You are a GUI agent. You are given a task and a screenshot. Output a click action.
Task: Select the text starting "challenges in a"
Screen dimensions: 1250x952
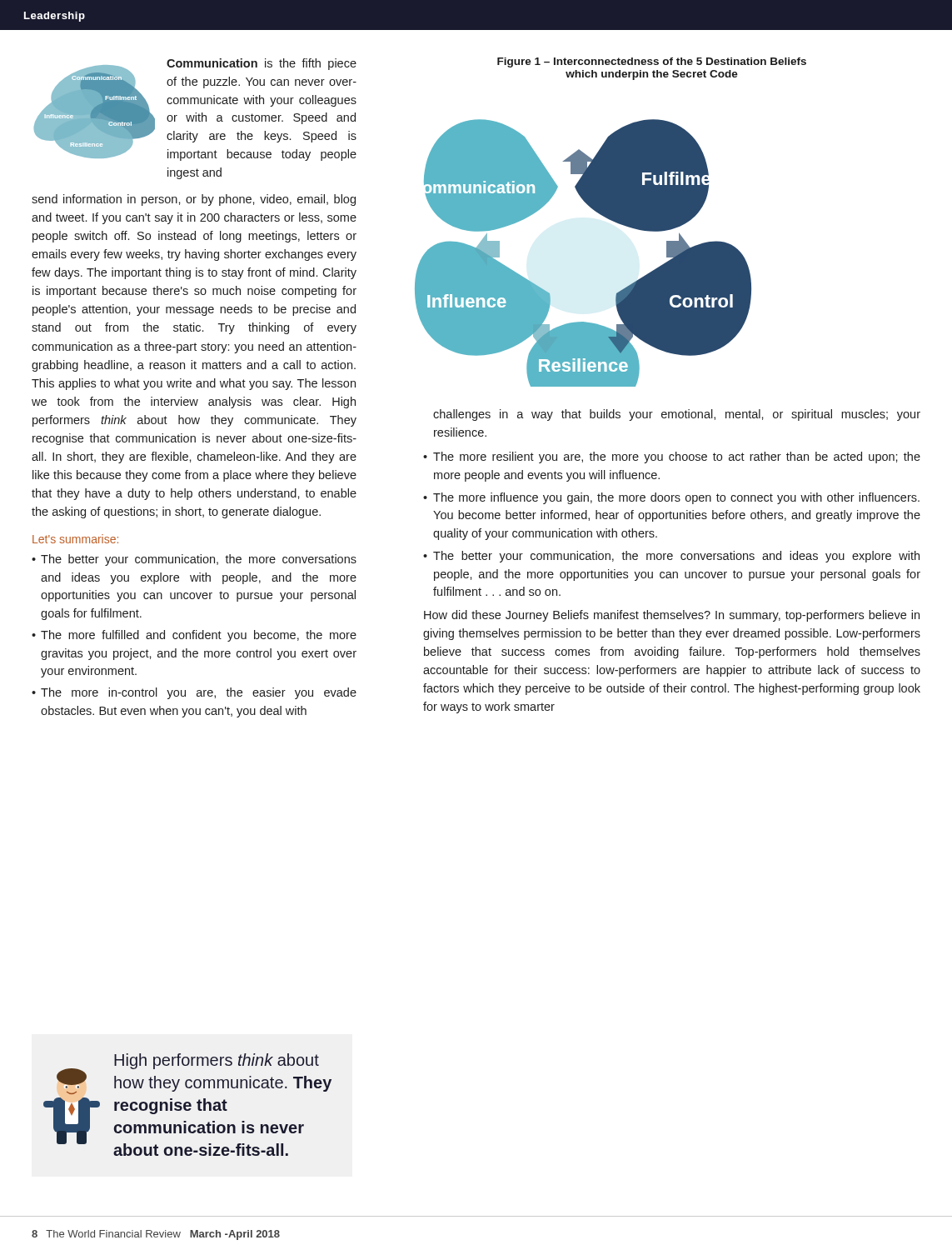(x=677, y=423)
